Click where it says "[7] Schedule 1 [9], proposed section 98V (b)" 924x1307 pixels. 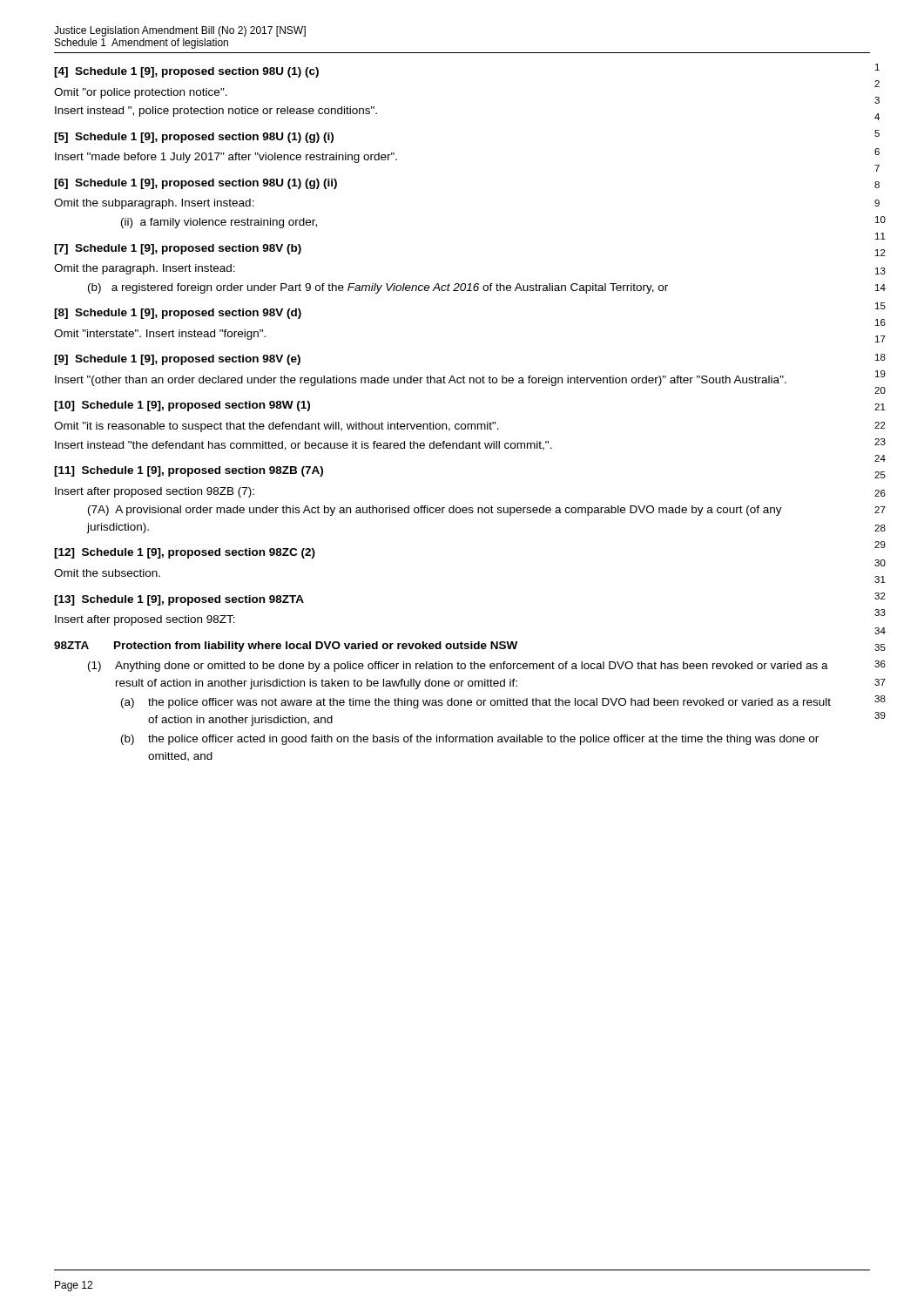(x=178, y=249)
